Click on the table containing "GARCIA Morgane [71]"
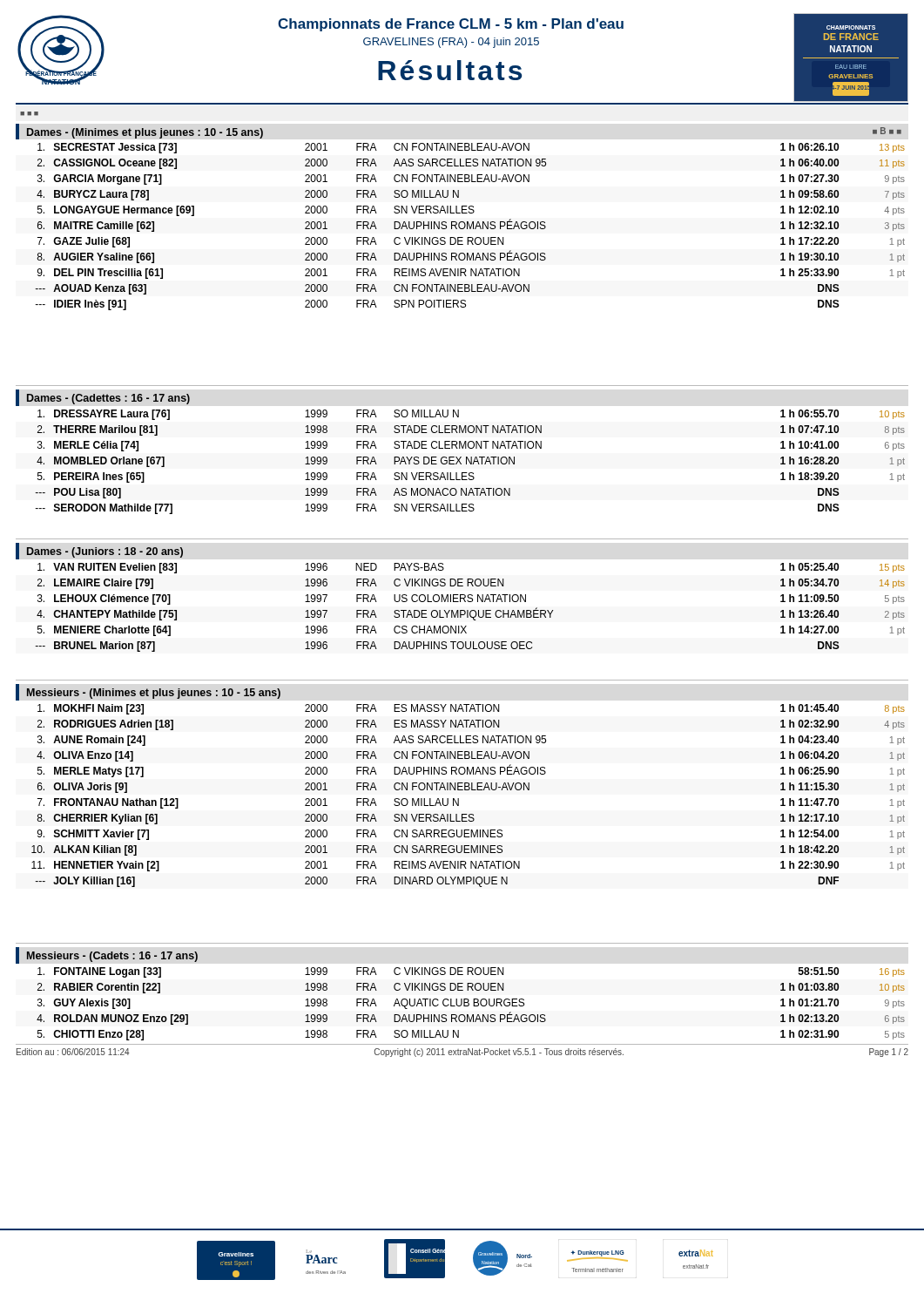The width and height of the screenshot is (924, 1307). click(x=462, y=226)
